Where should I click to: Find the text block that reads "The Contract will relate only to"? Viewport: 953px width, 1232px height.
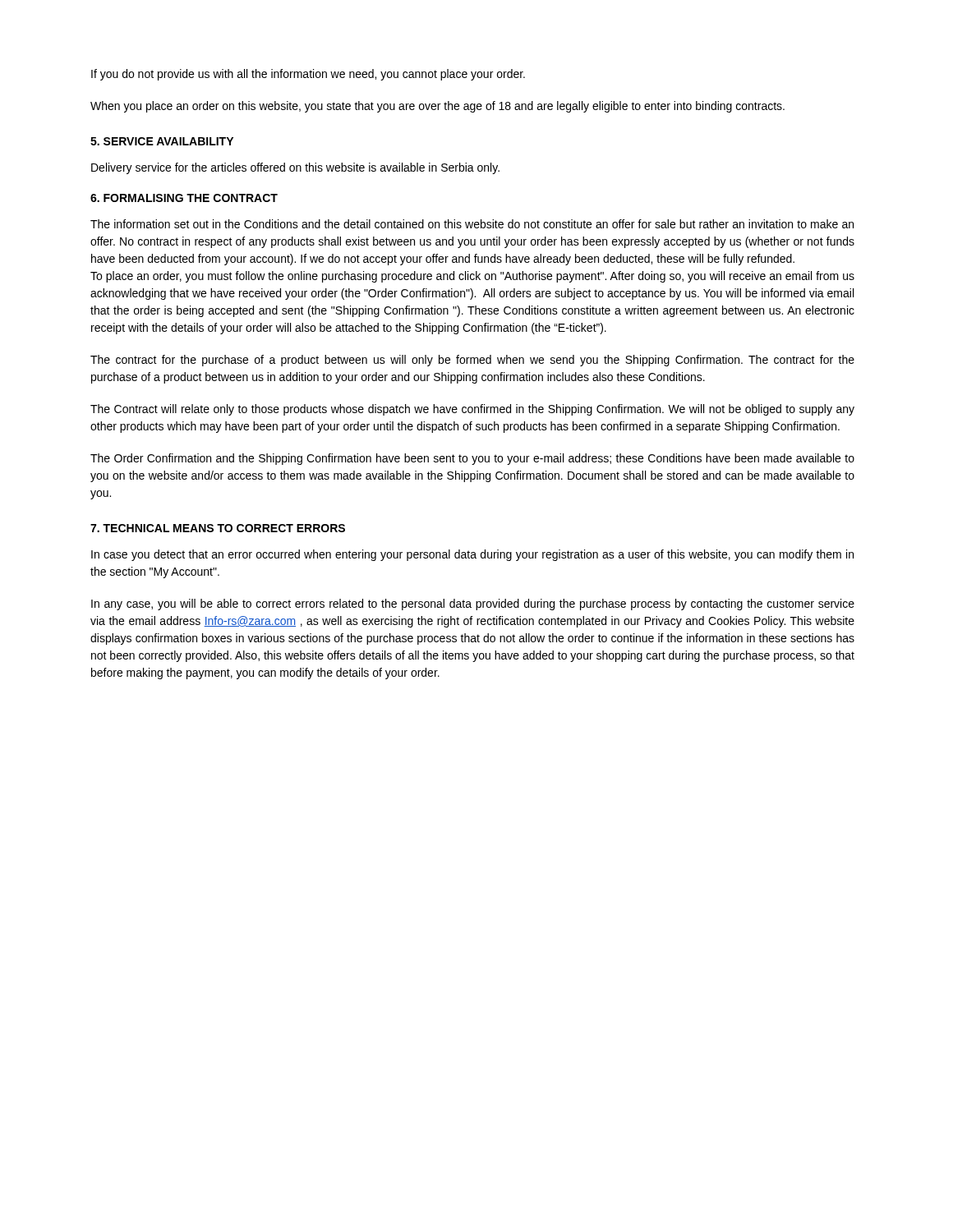click(472, 418)
